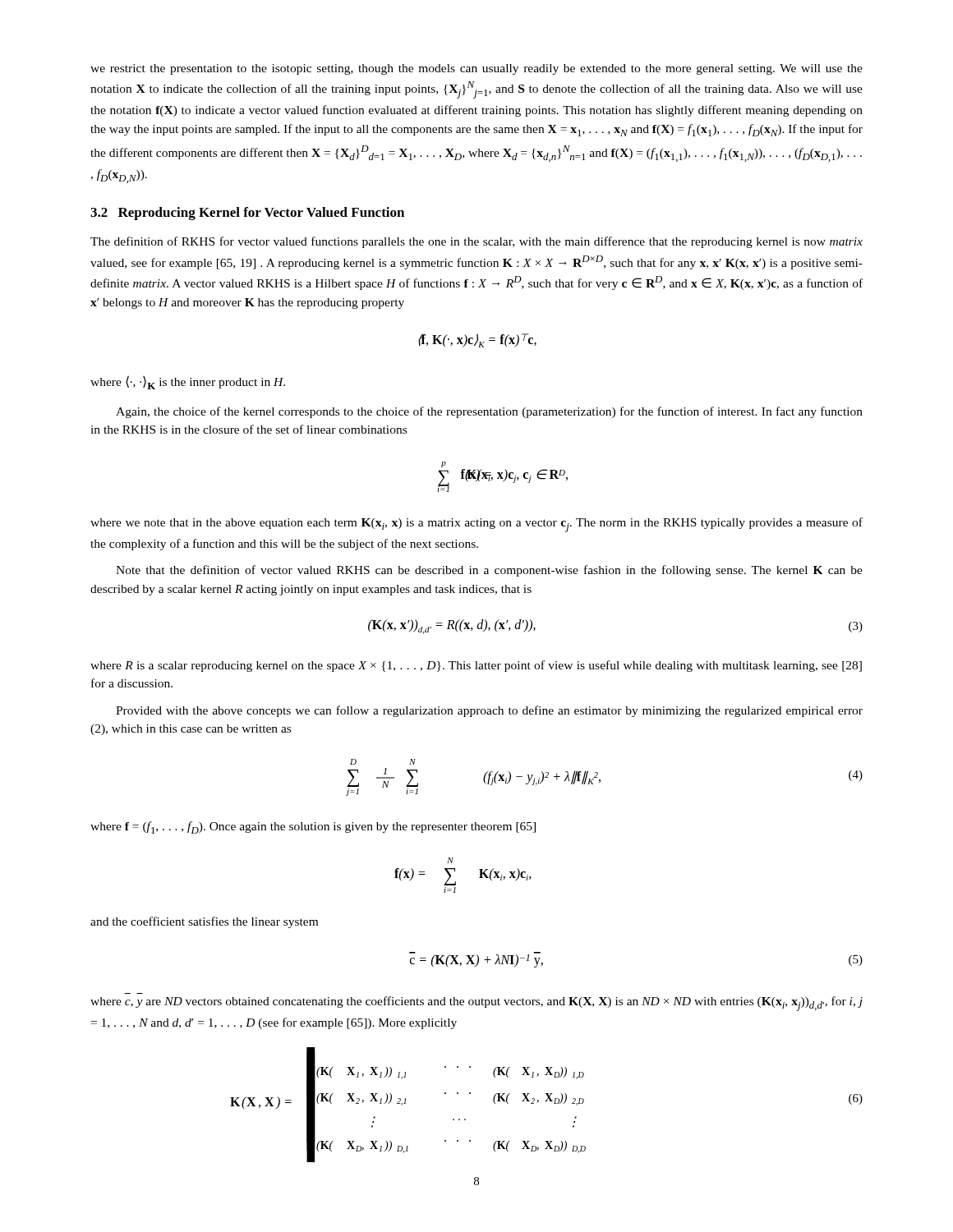The width and height of the screenshot is (953, 1232).
Task: Point to the text starting "(K(x, x′))d,d′ = R((x, d), (x′, d′)), (3)"
Action: pos(451,626)
